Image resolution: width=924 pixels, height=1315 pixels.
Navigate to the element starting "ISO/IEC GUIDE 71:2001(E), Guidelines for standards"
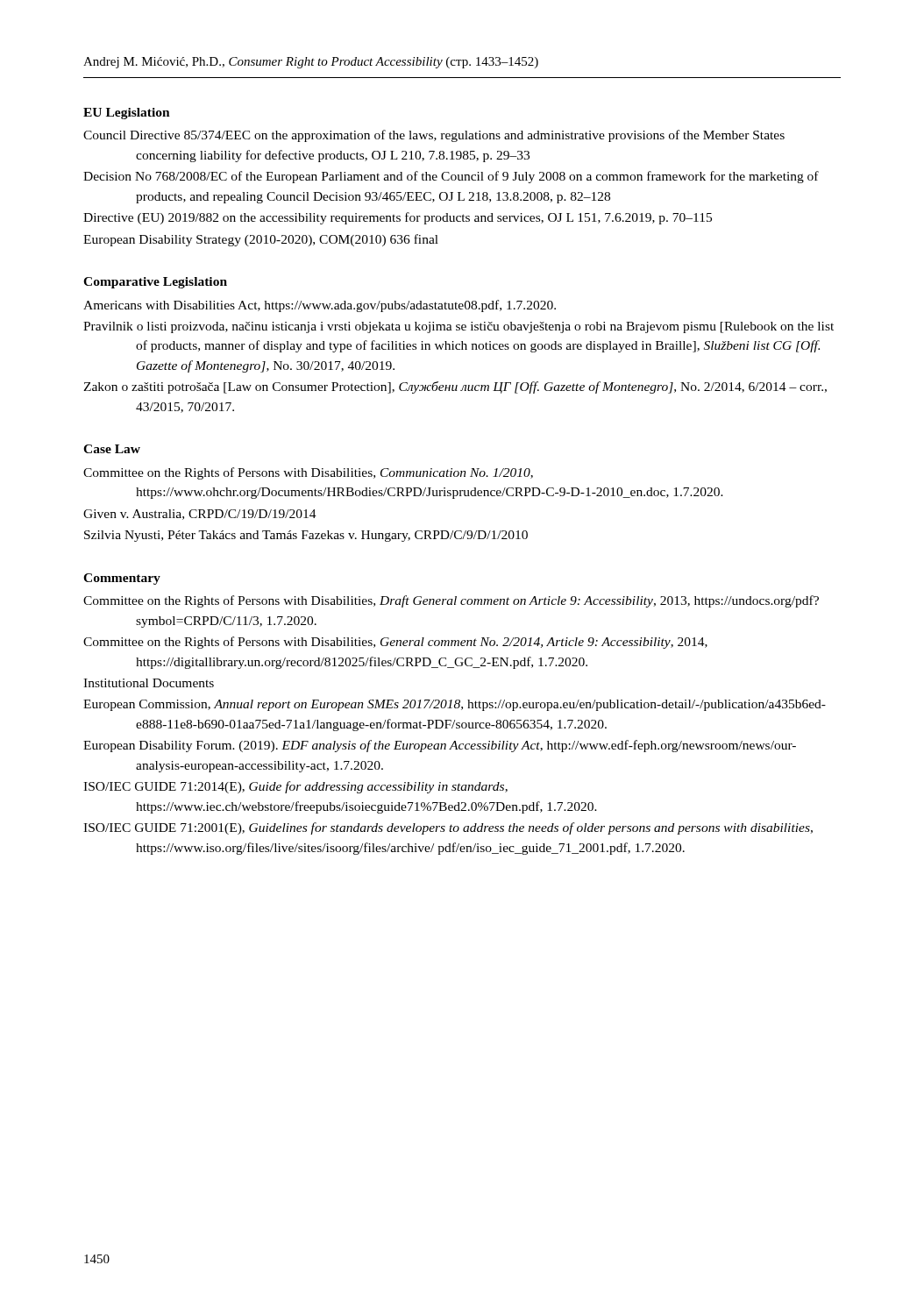pyautogui.click(x=448, y=837)
